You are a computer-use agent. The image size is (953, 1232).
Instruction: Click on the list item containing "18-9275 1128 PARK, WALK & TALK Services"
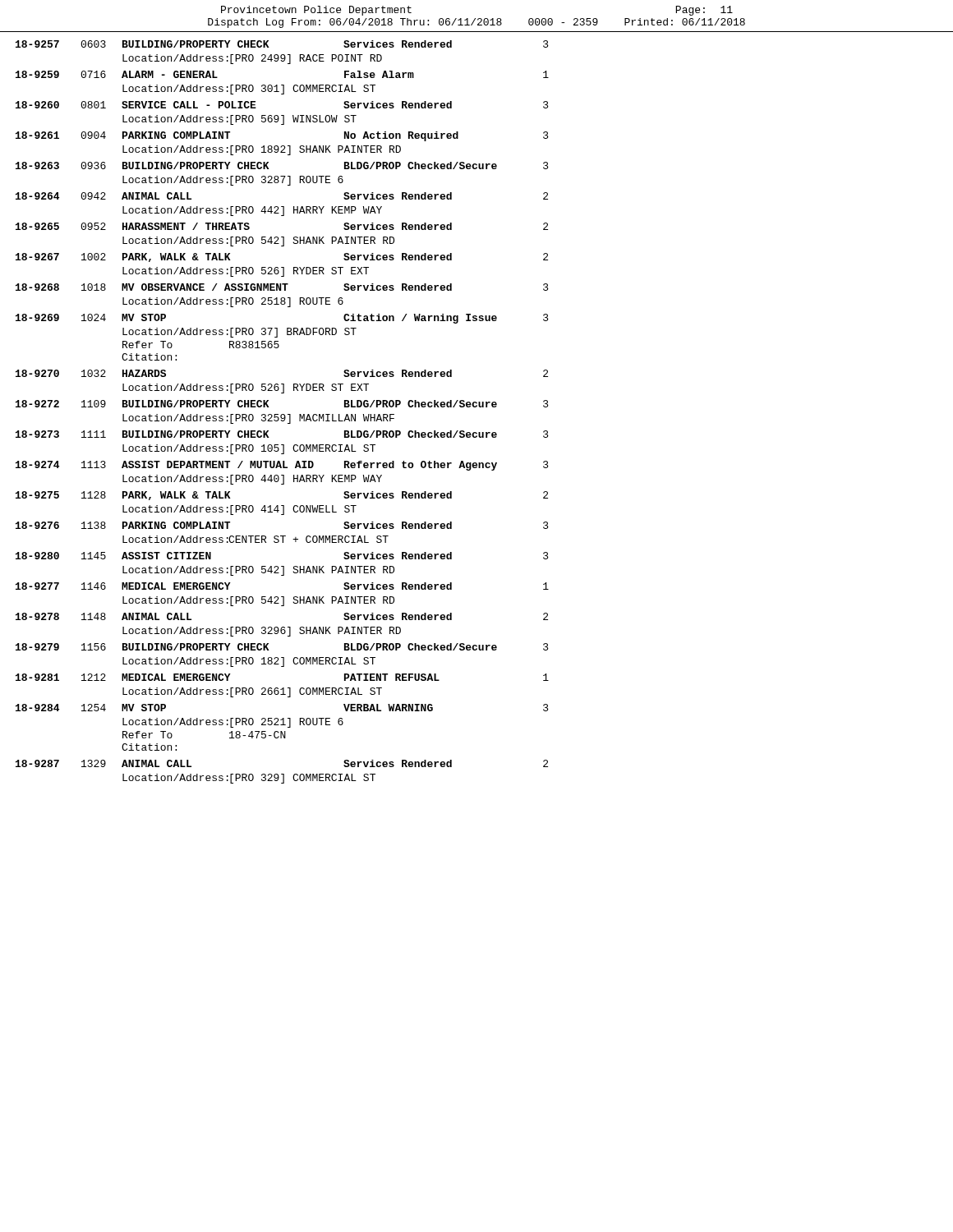tap(282, 503)
